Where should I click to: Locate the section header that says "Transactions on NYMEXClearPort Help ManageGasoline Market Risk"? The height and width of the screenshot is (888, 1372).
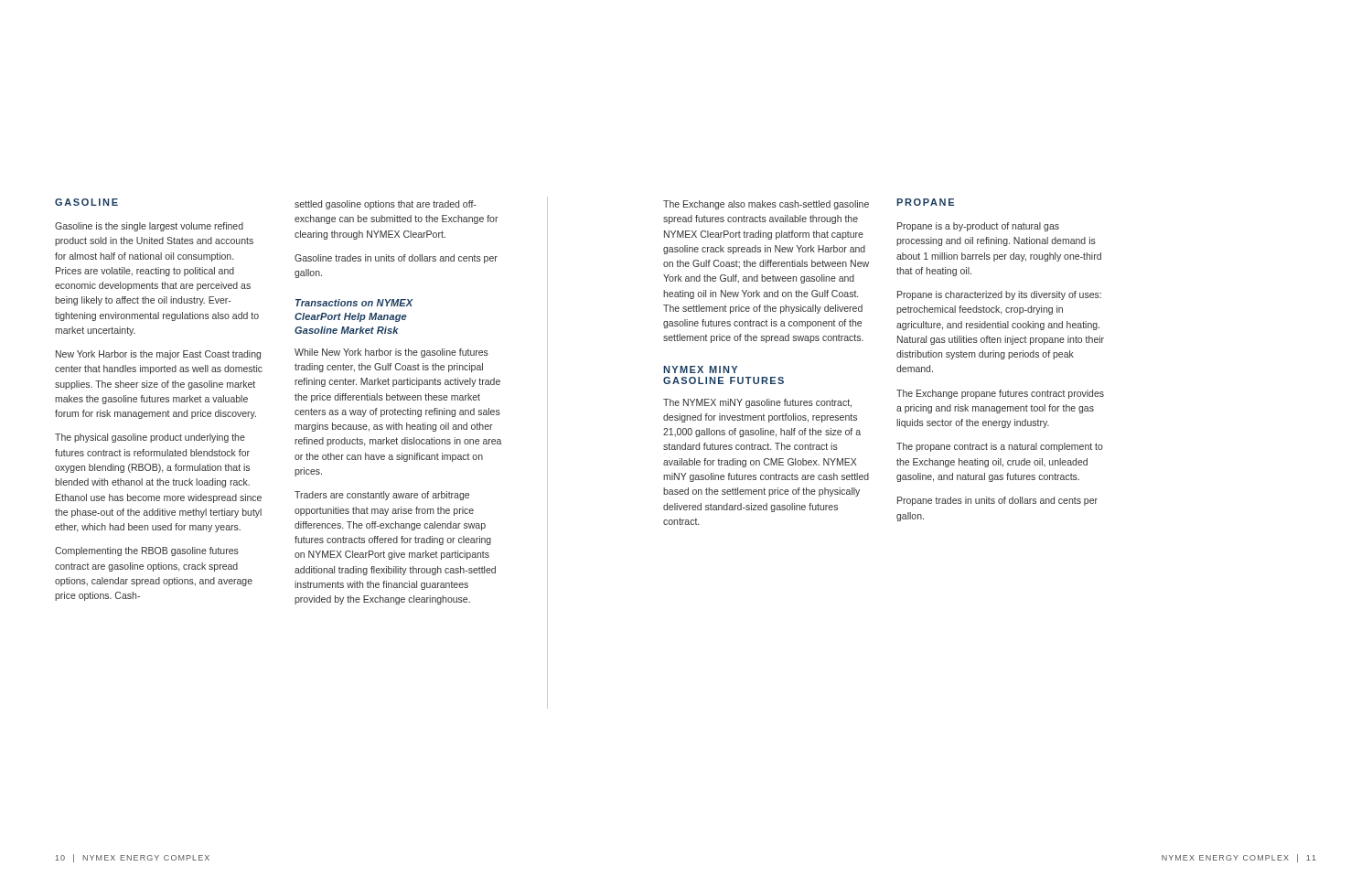[x=354, y=317]
